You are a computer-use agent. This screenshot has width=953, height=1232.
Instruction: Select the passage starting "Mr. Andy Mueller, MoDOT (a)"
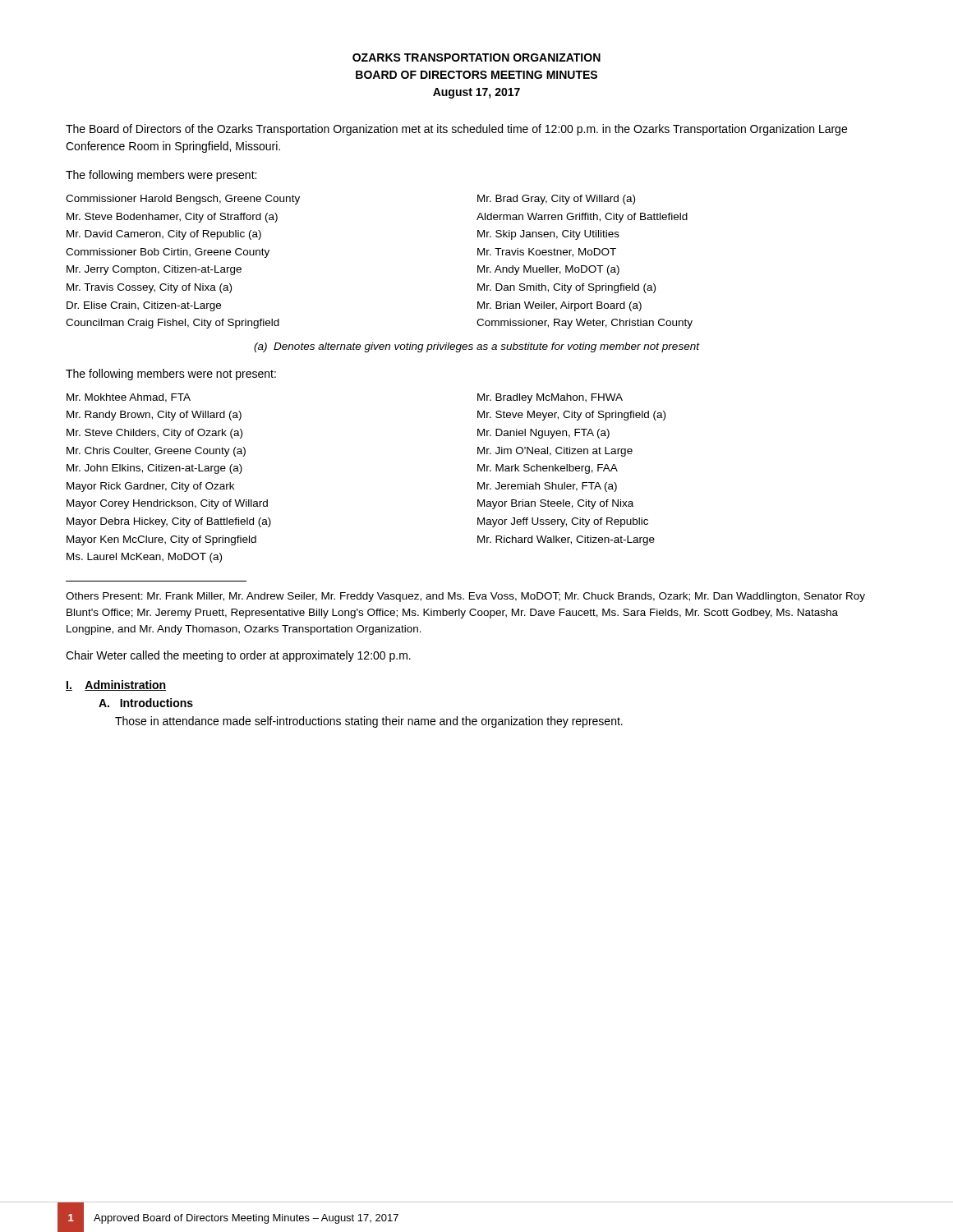pos(548,269)
